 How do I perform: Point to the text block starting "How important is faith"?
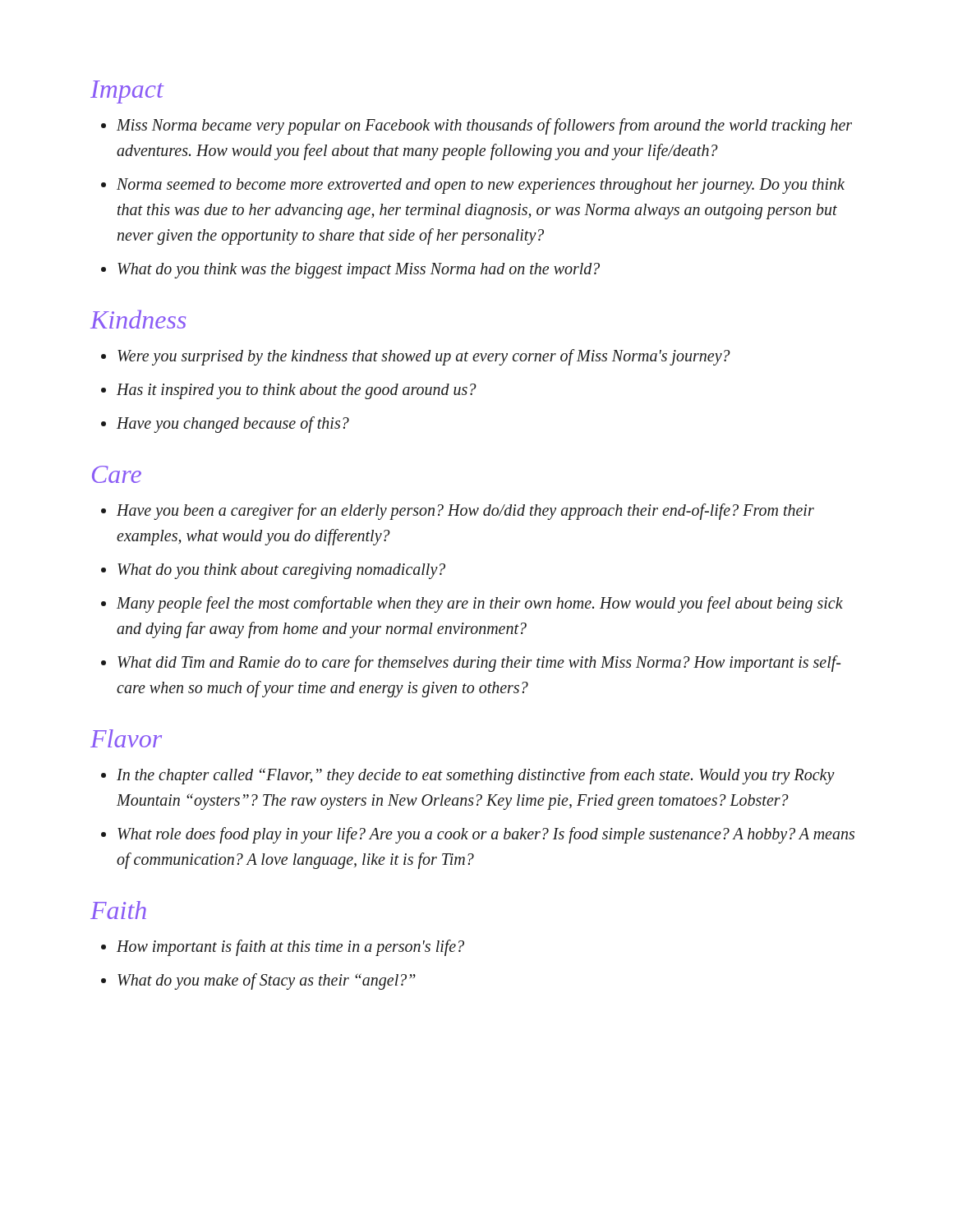coord(290,946)
